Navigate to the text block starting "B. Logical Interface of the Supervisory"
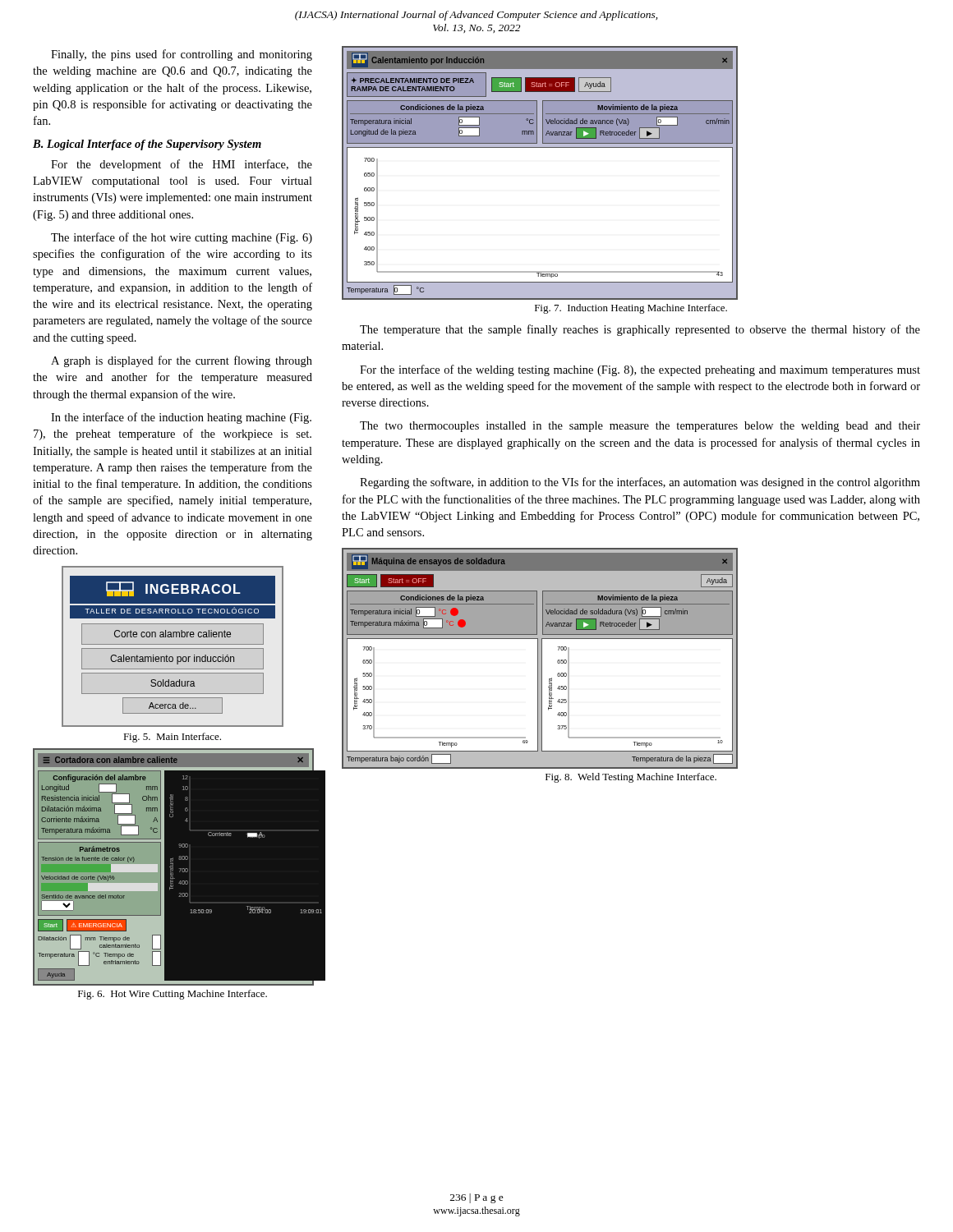The height and width of the screenshot is (1232, 953). point(173,144)
